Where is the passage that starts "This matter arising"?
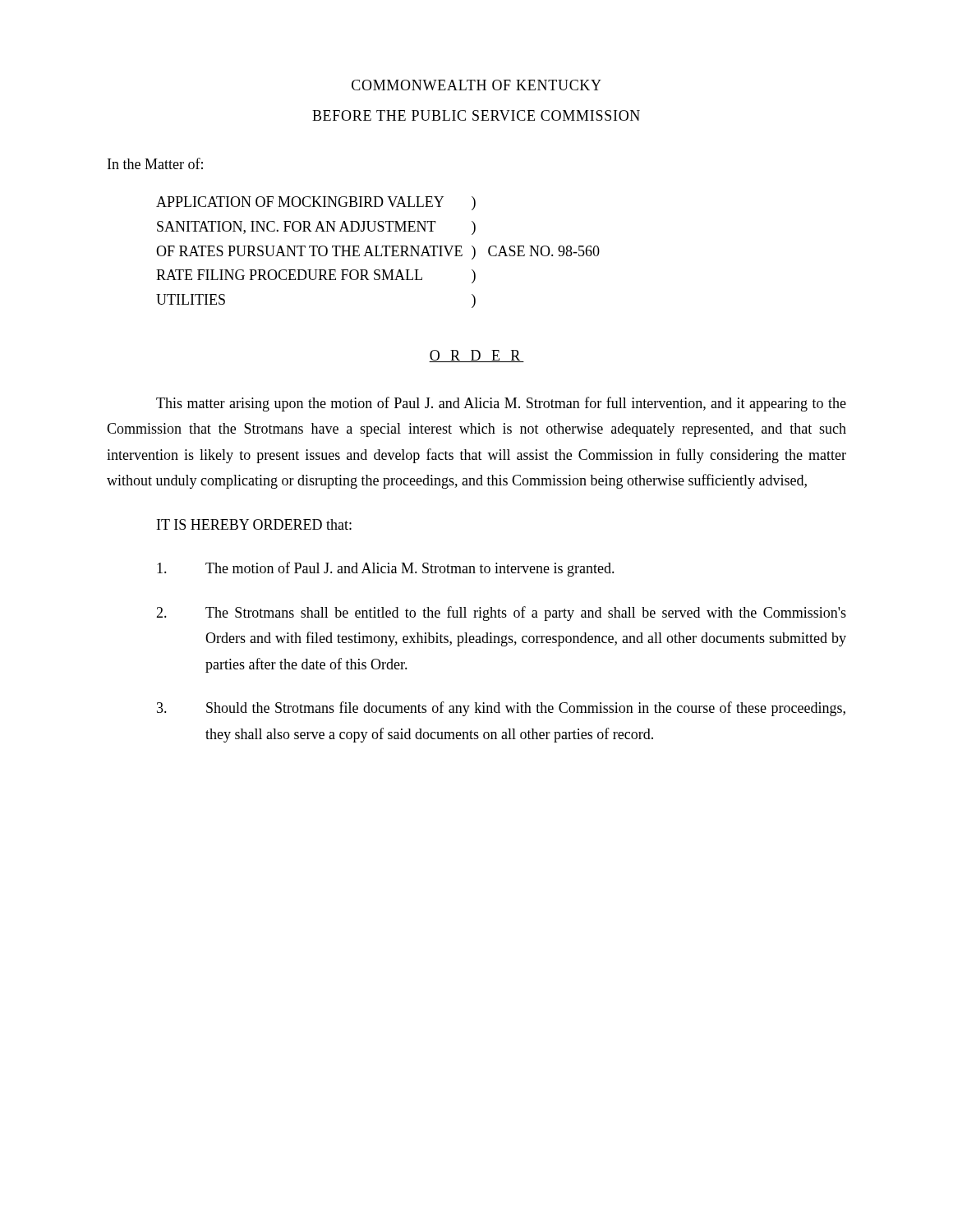 tap(476, 442)
